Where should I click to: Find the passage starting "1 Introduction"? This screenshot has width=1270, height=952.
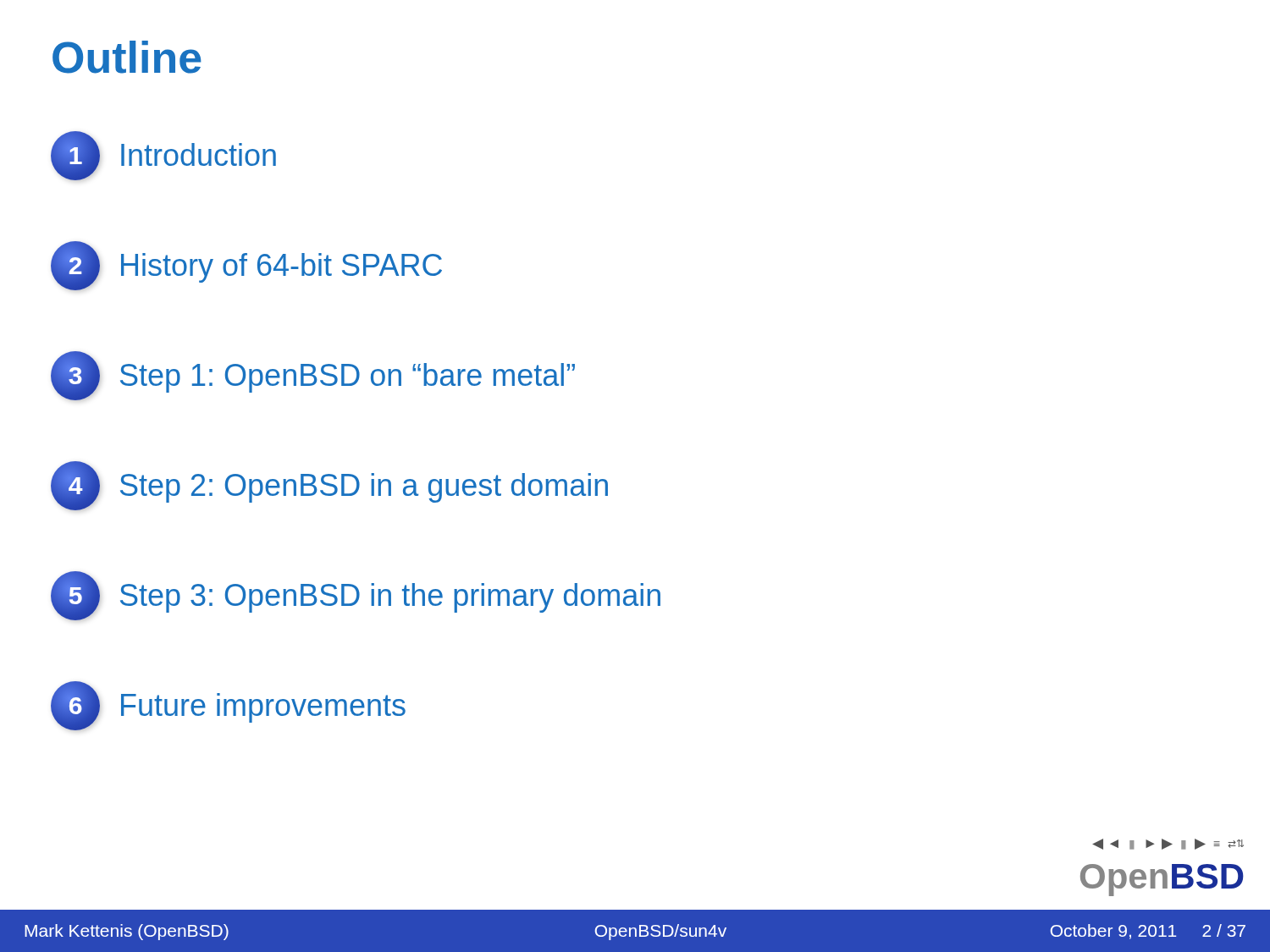click(164, 156)
